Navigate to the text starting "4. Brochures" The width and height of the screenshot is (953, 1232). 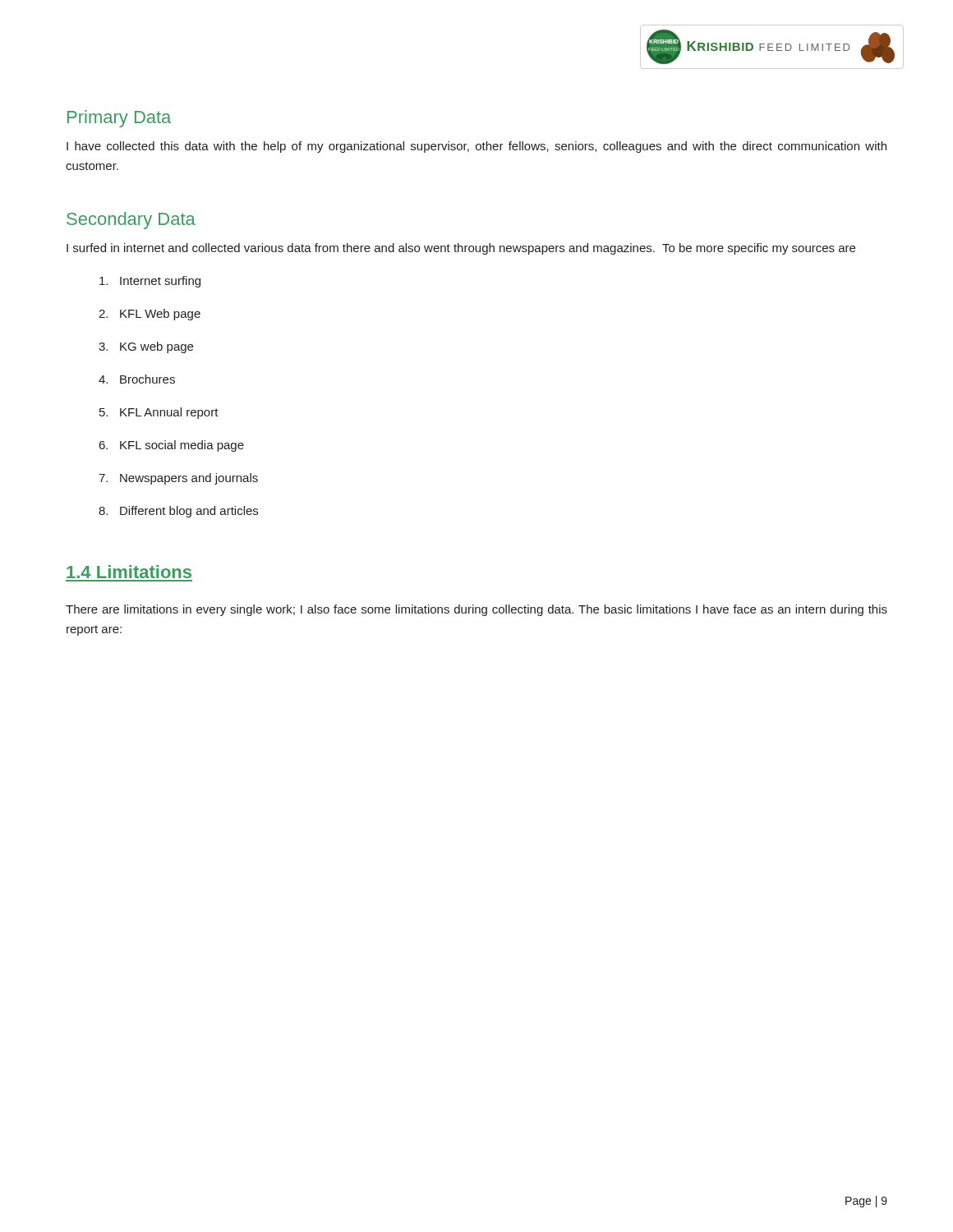point(137,379)
